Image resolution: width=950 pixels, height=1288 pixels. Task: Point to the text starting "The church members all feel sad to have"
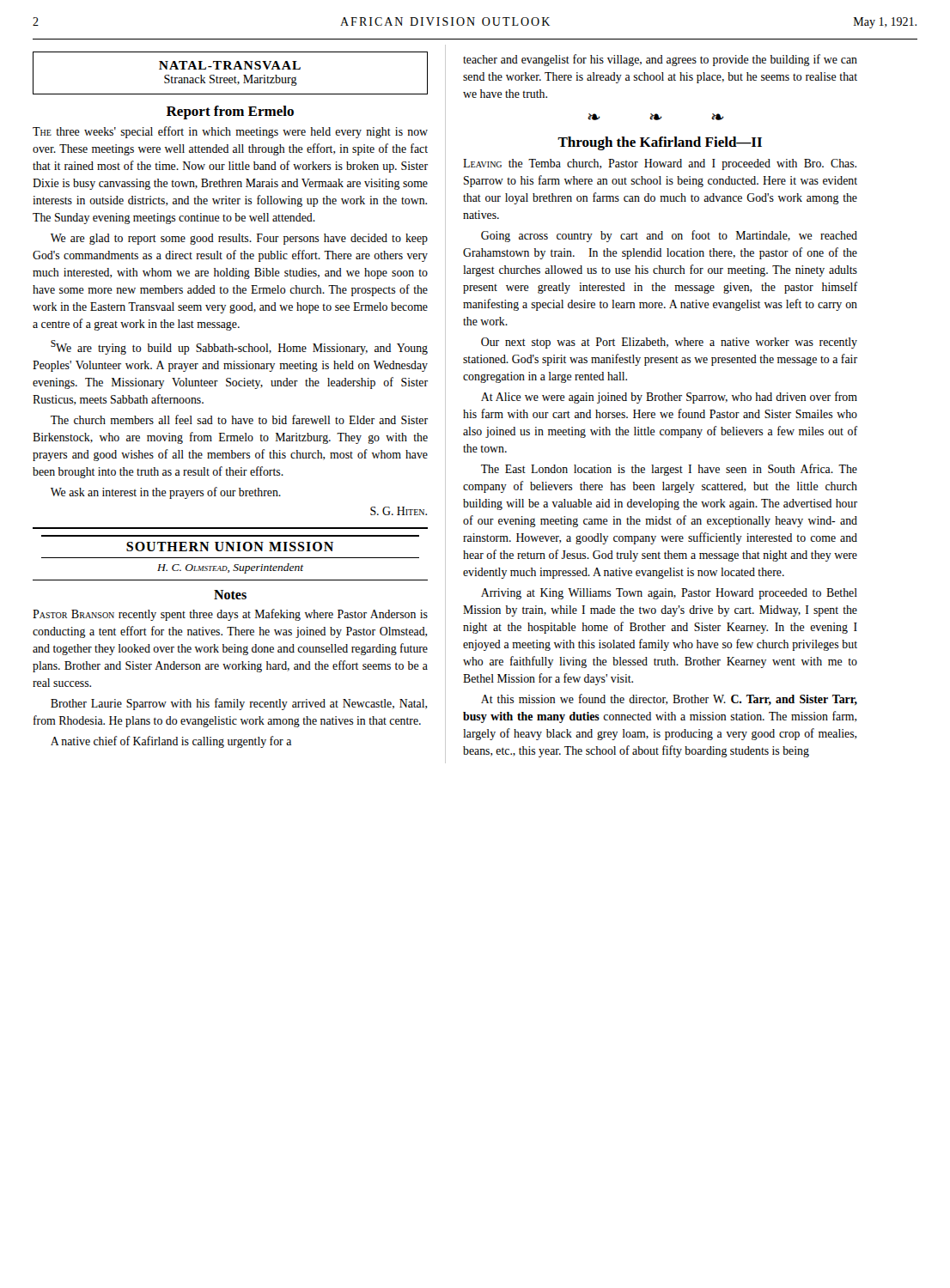(x=230, y=446)
